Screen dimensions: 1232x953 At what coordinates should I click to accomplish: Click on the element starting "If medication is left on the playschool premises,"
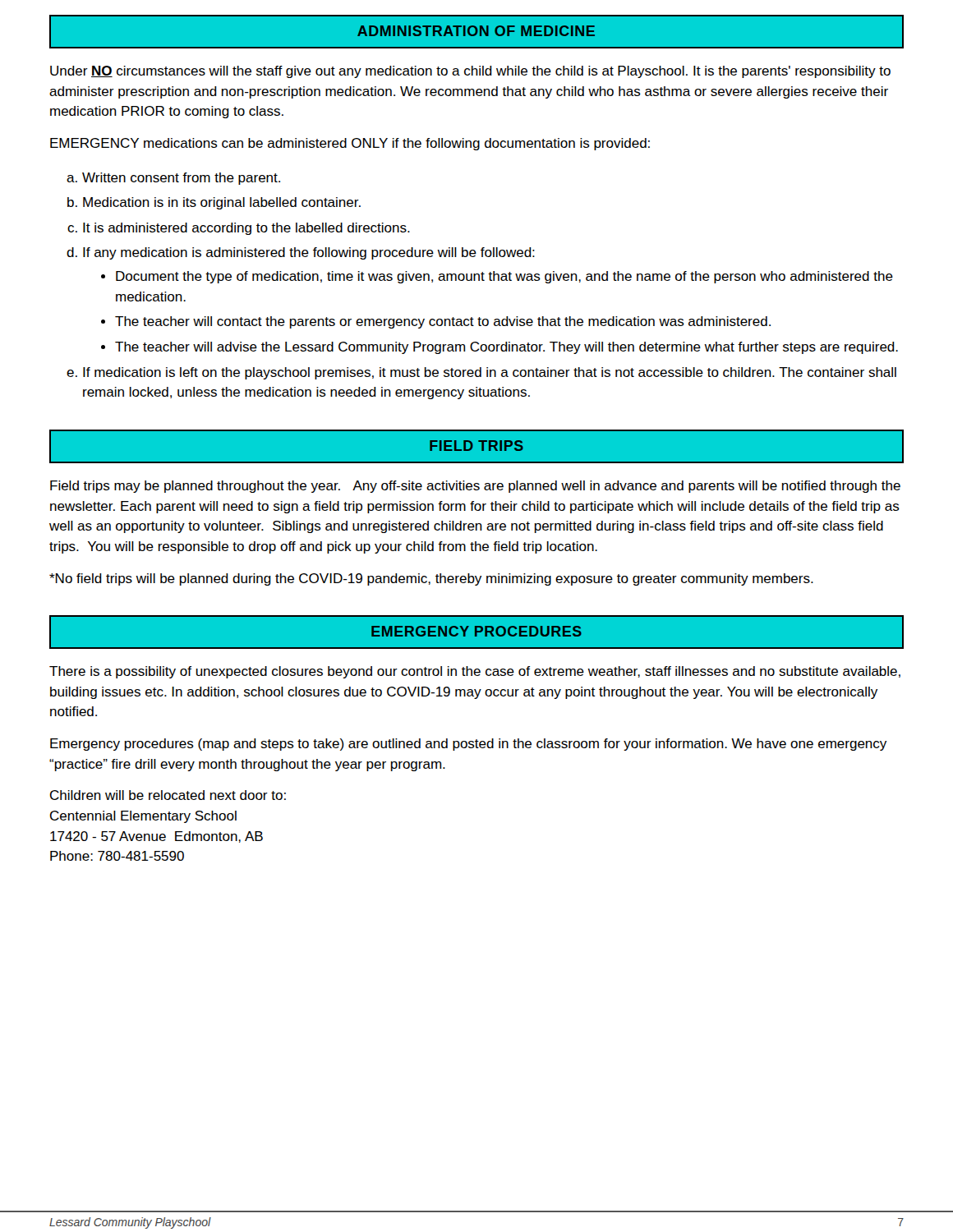pyautogui.click(x=490, y=382)
